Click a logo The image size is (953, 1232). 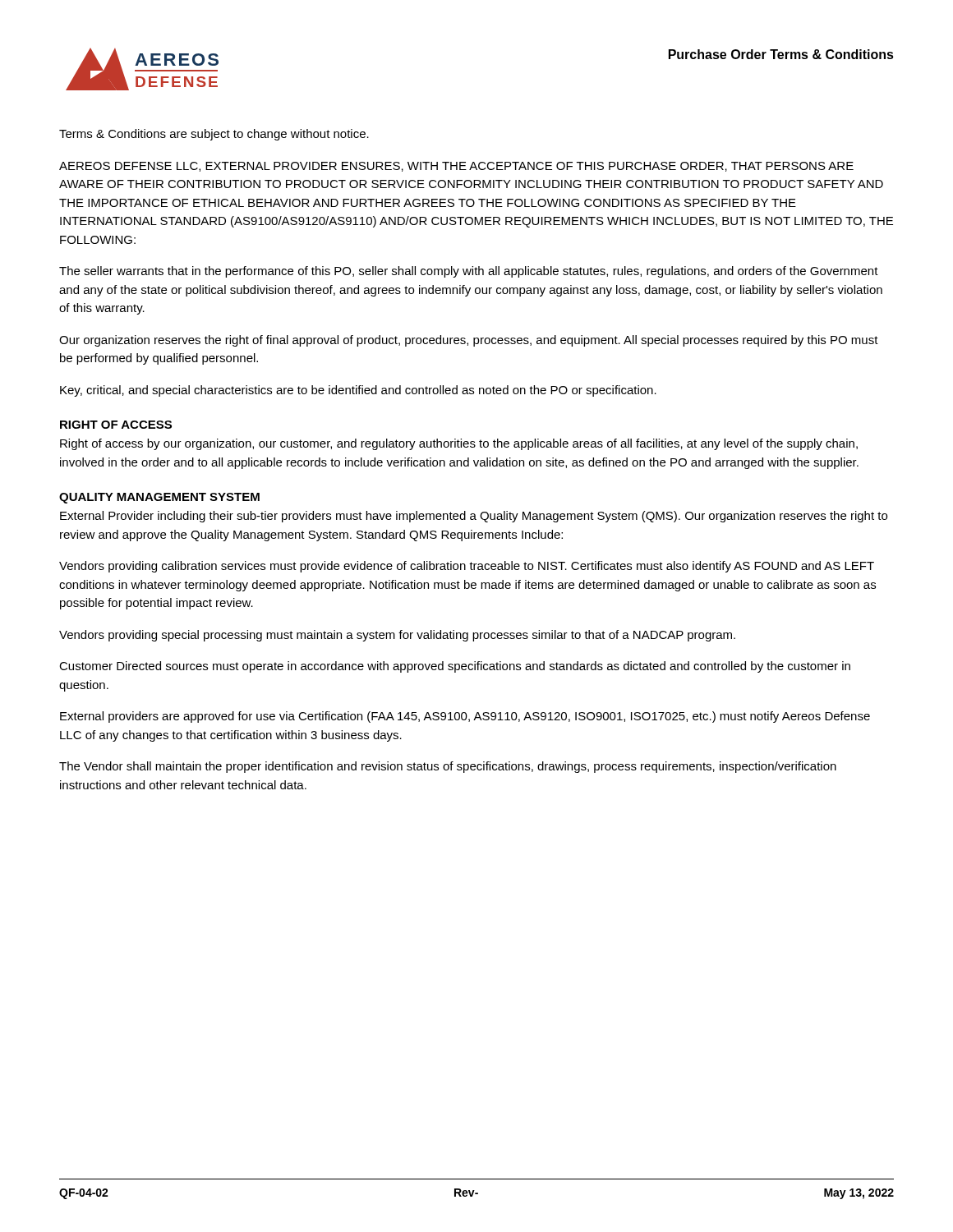(141, 69)
